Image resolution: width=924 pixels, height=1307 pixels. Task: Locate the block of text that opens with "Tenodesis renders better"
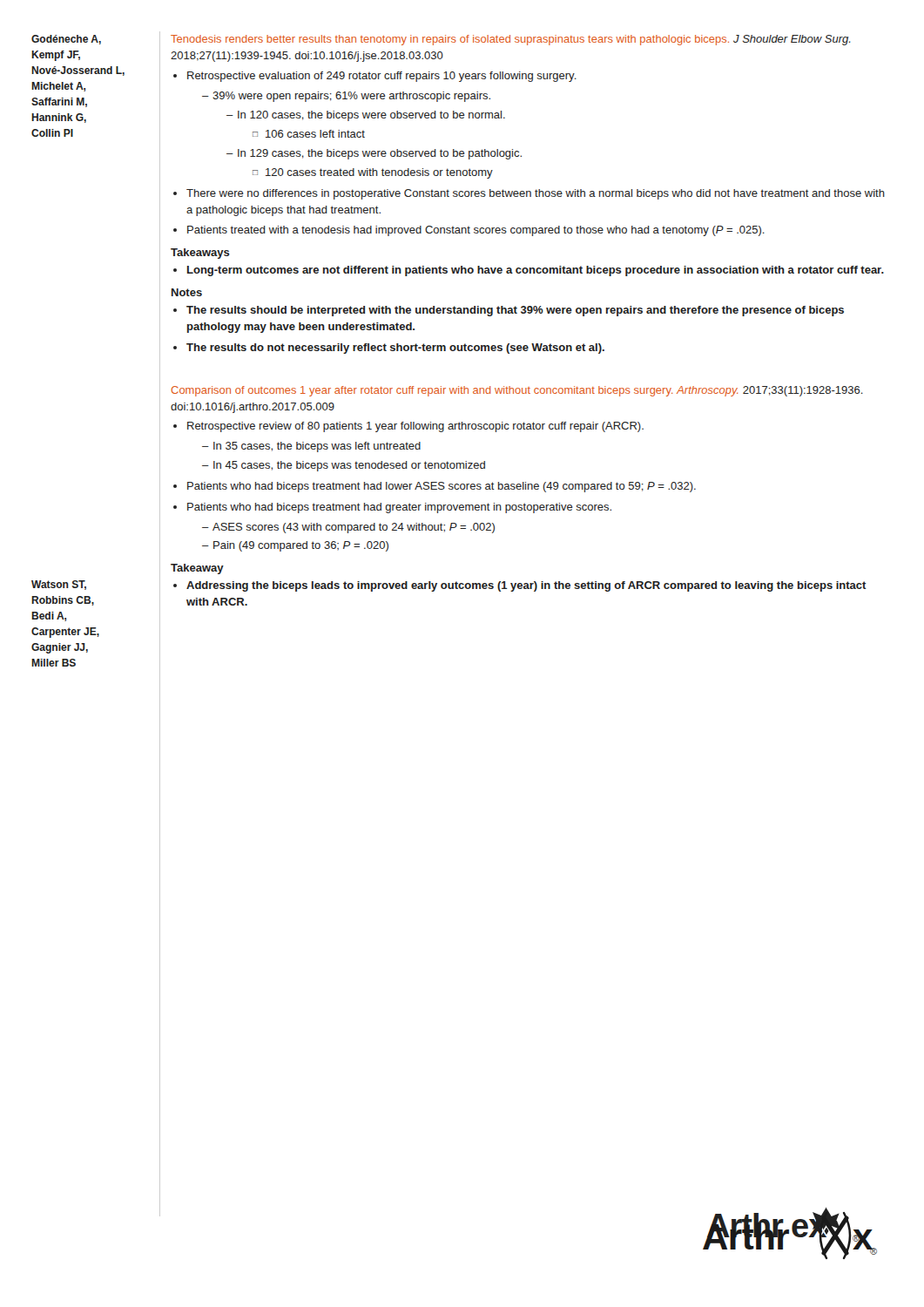coord(511,47)
